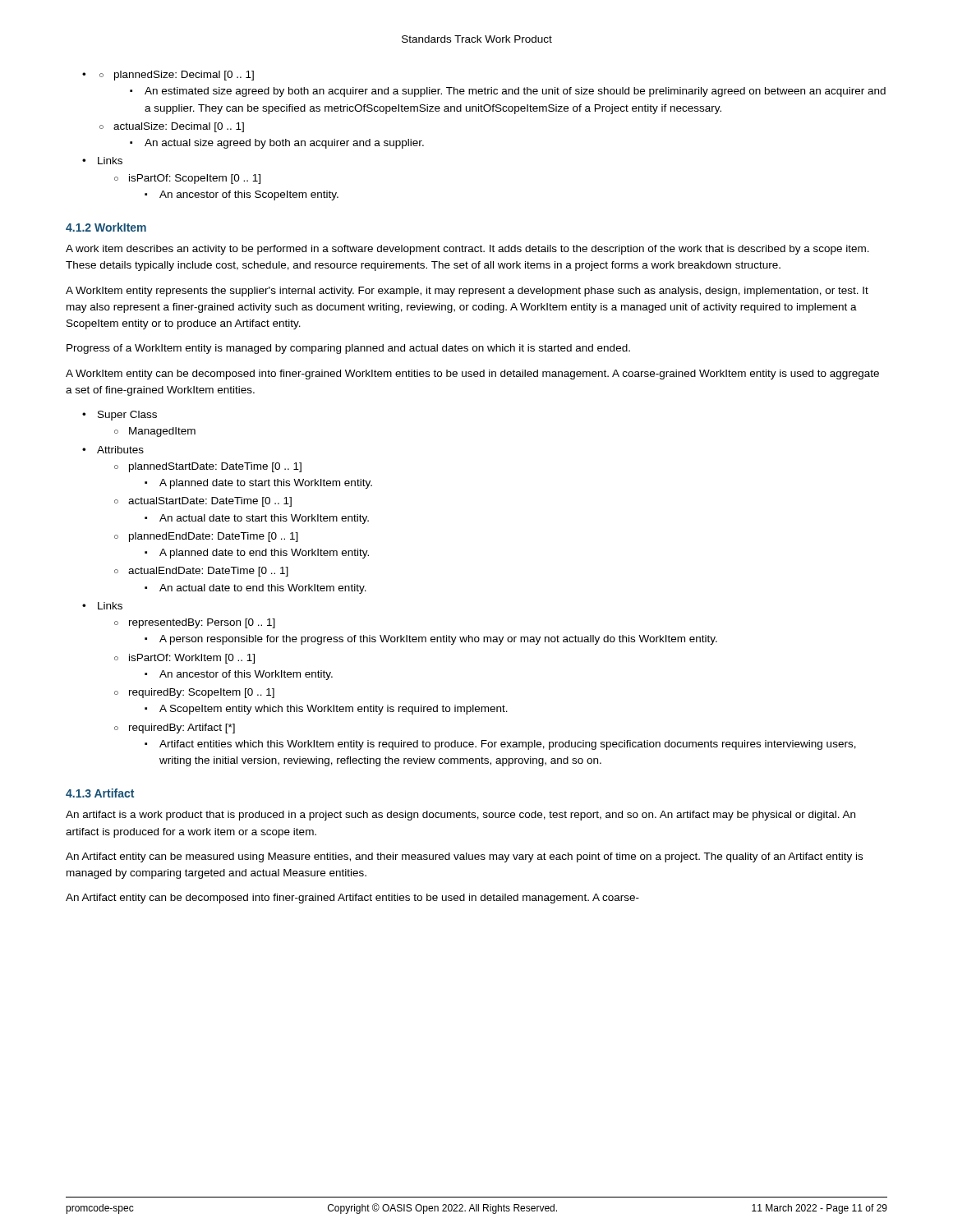Select the element starting "Progress of a WorkItem entity is"
Viewport: 953px width, 1232px height.
(476, 349)
